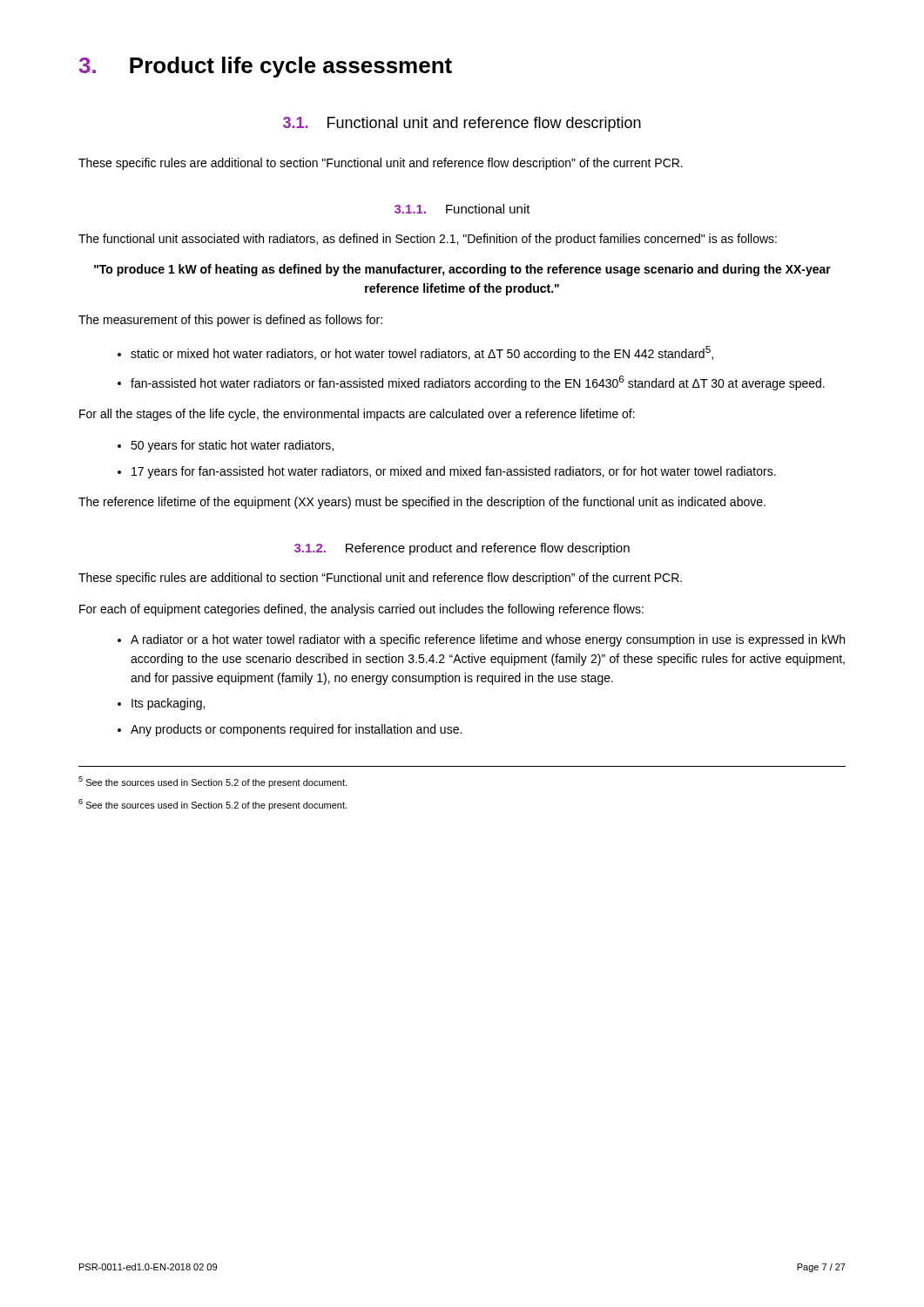Select the passage starting "17 years for"
Viewport: 924px width, 1307px height.
pyautogui.click(x=488, y=472)
